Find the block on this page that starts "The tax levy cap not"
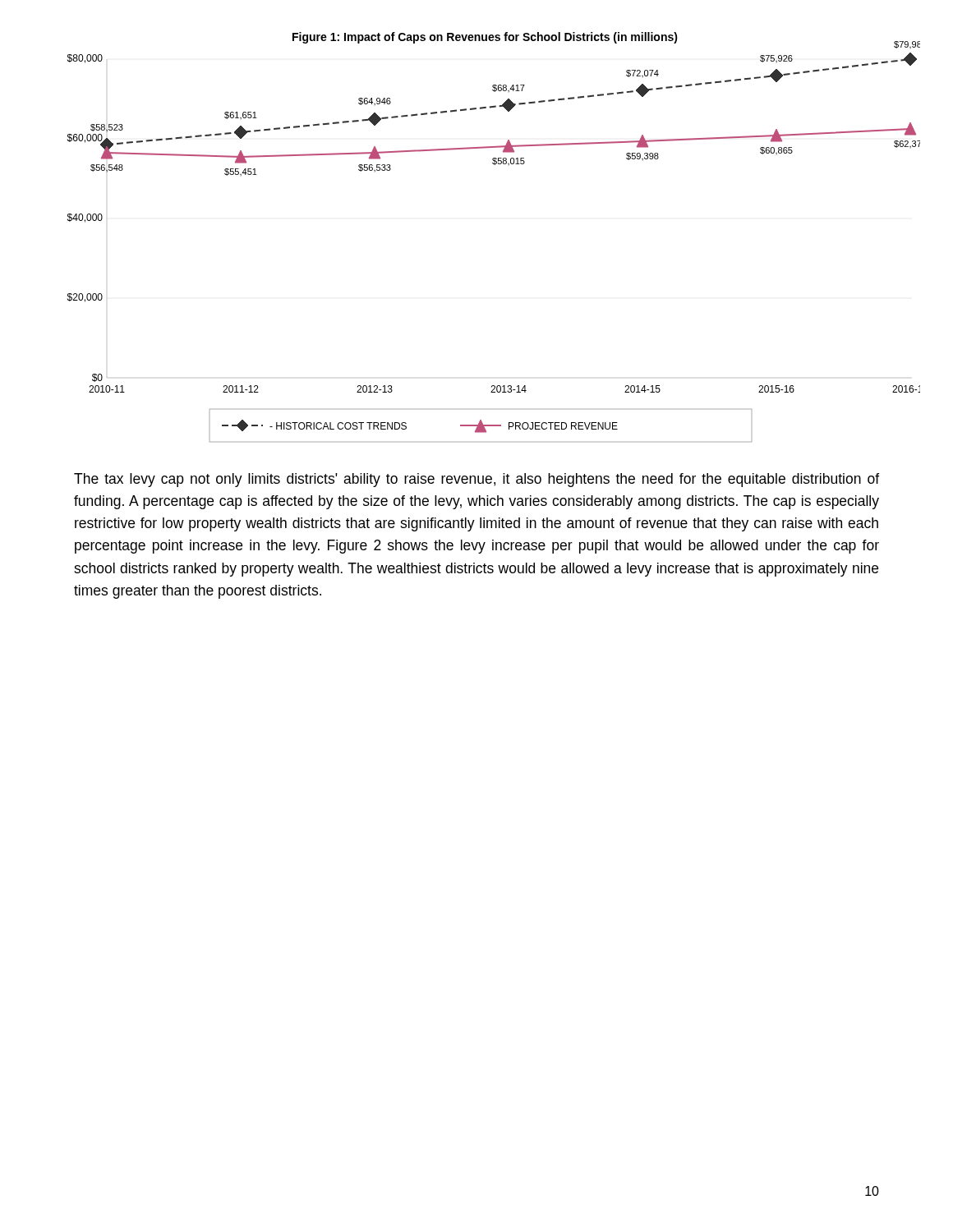This screenshot has width=953, height=1232. pyautogui.click(x=476, y=535)
